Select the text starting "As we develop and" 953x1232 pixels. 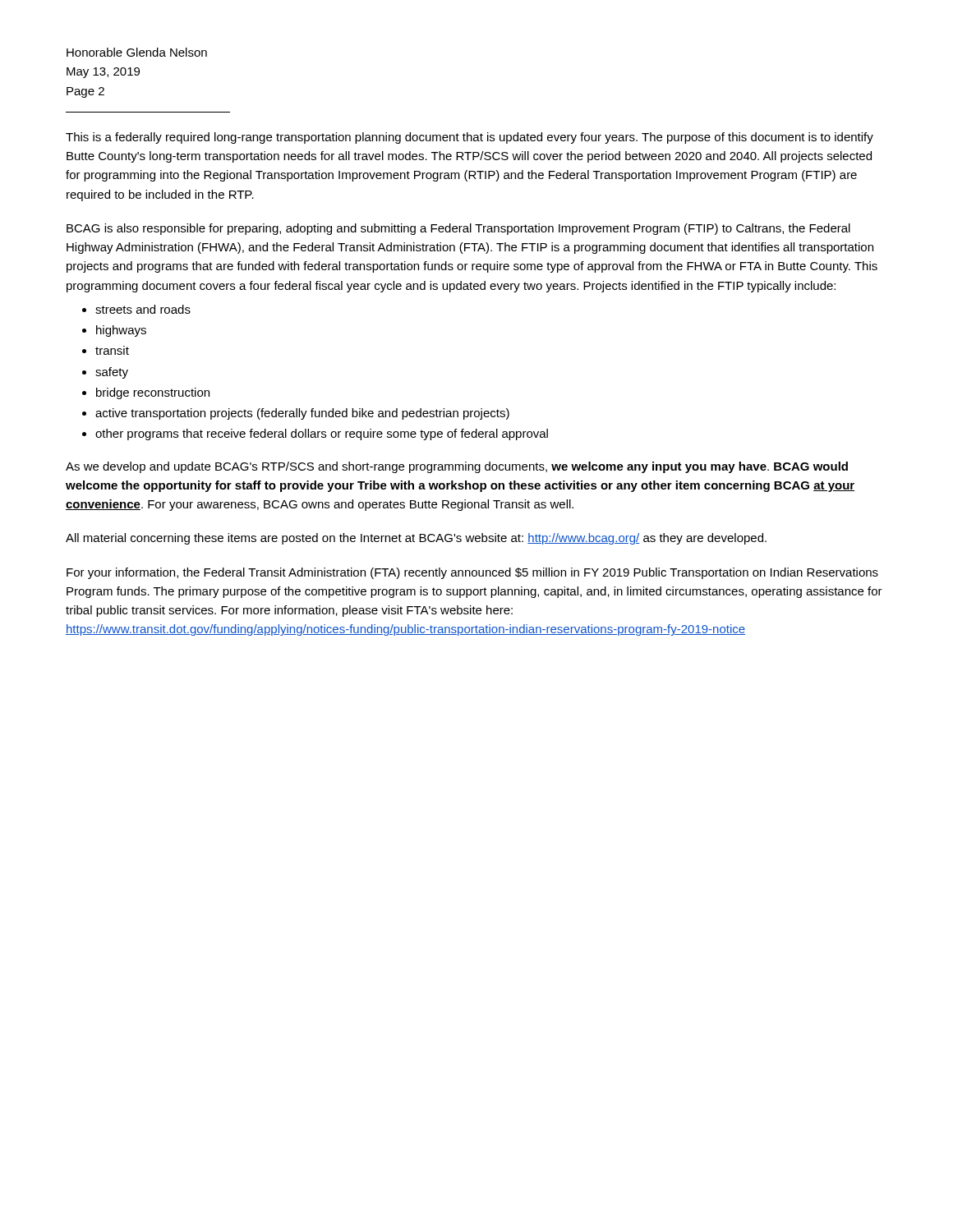460,485
